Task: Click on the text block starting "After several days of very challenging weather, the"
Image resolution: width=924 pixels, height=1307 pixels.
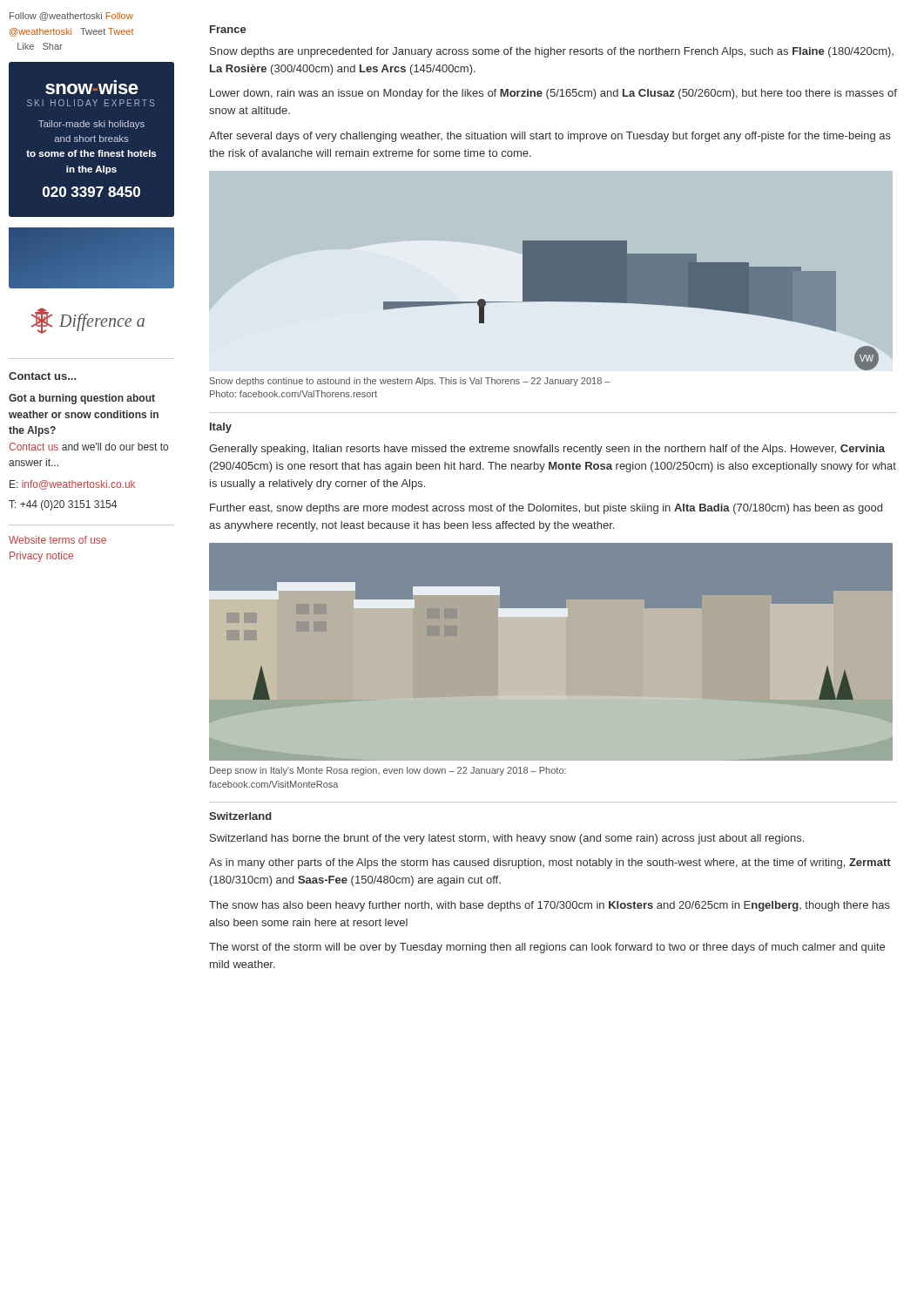Action: 550,144
